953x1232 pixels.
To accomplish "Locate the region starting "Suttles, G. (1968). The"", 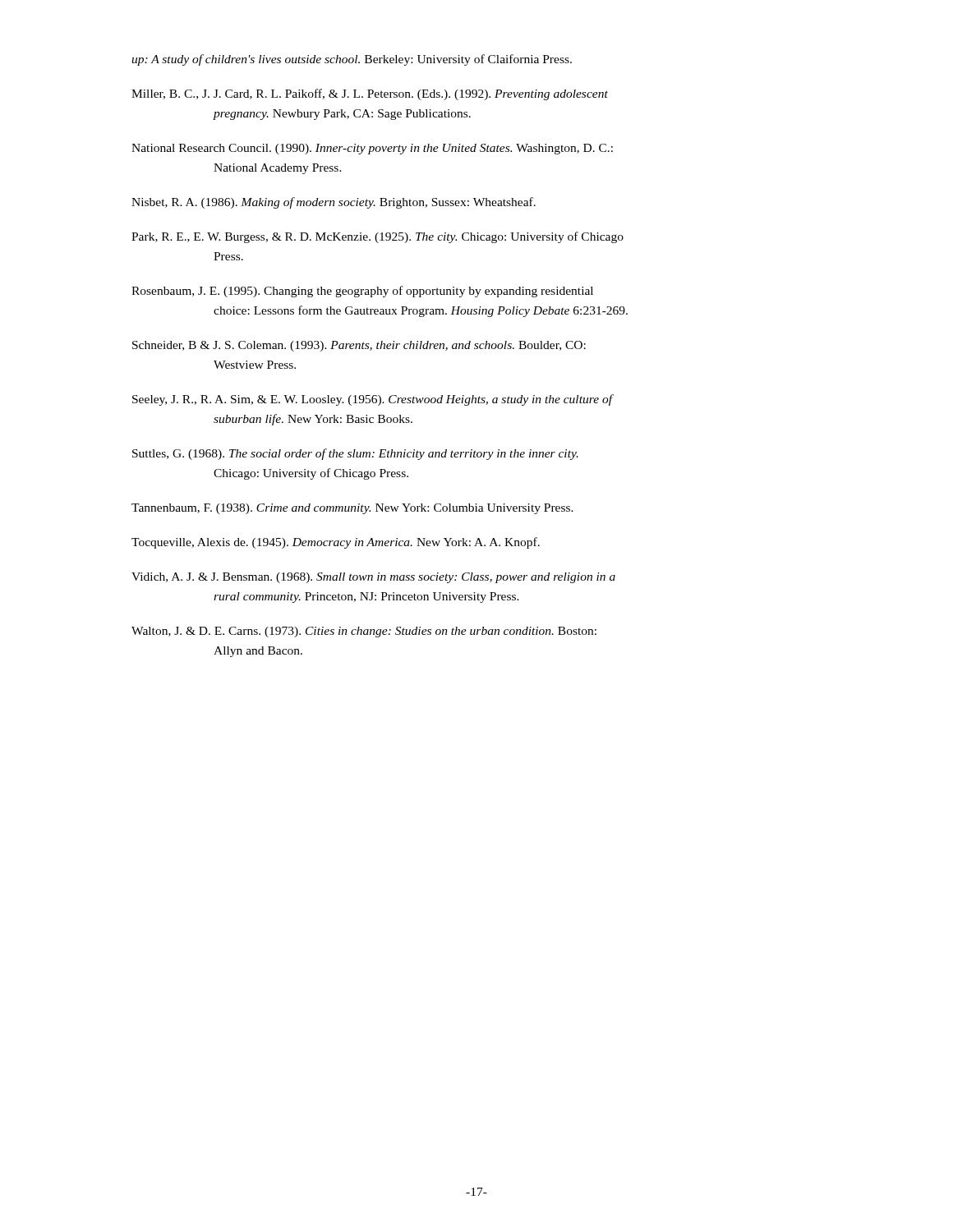I will coord(489,465).
